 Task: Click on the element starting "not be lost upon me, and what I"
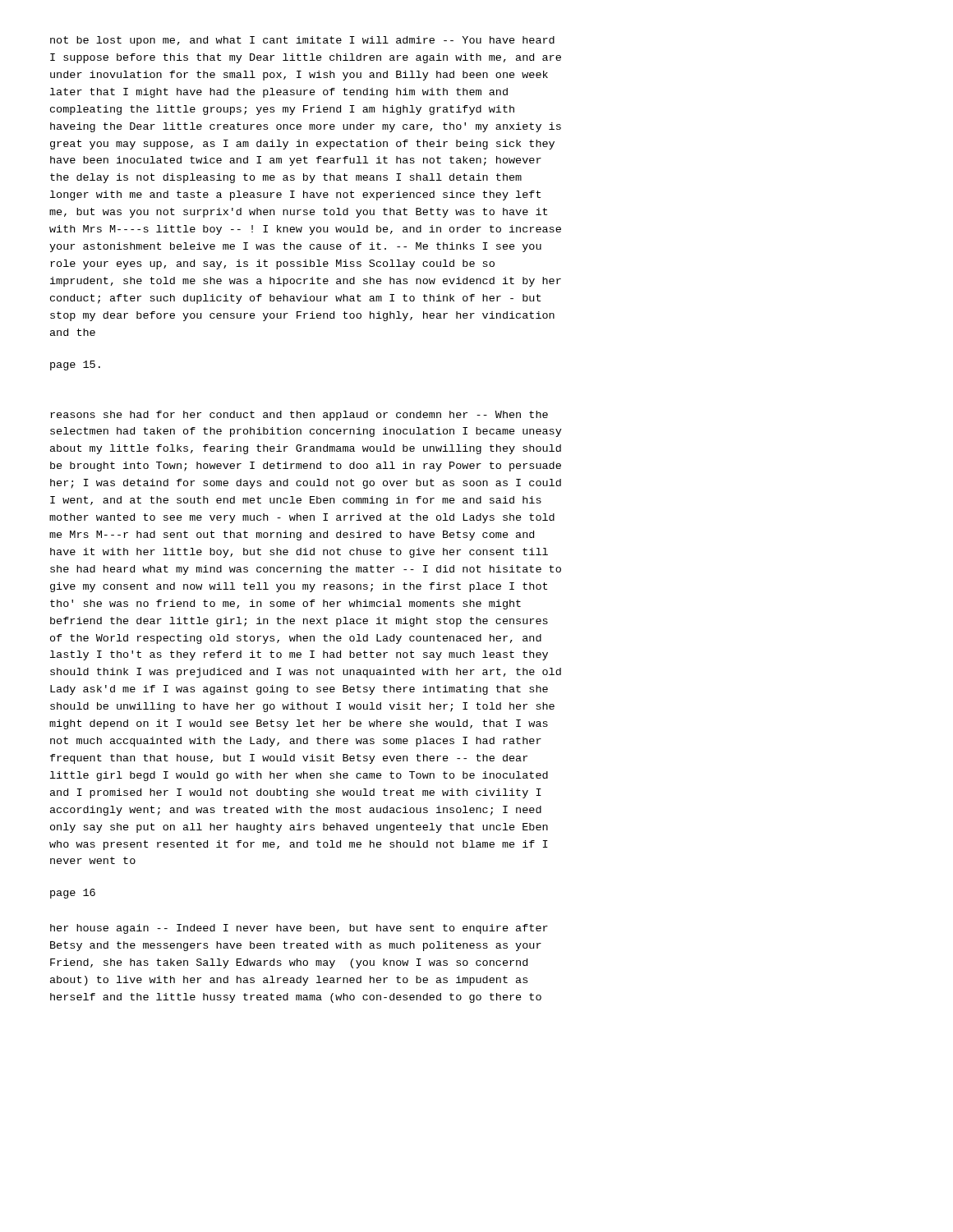click(x=306, y=187)
